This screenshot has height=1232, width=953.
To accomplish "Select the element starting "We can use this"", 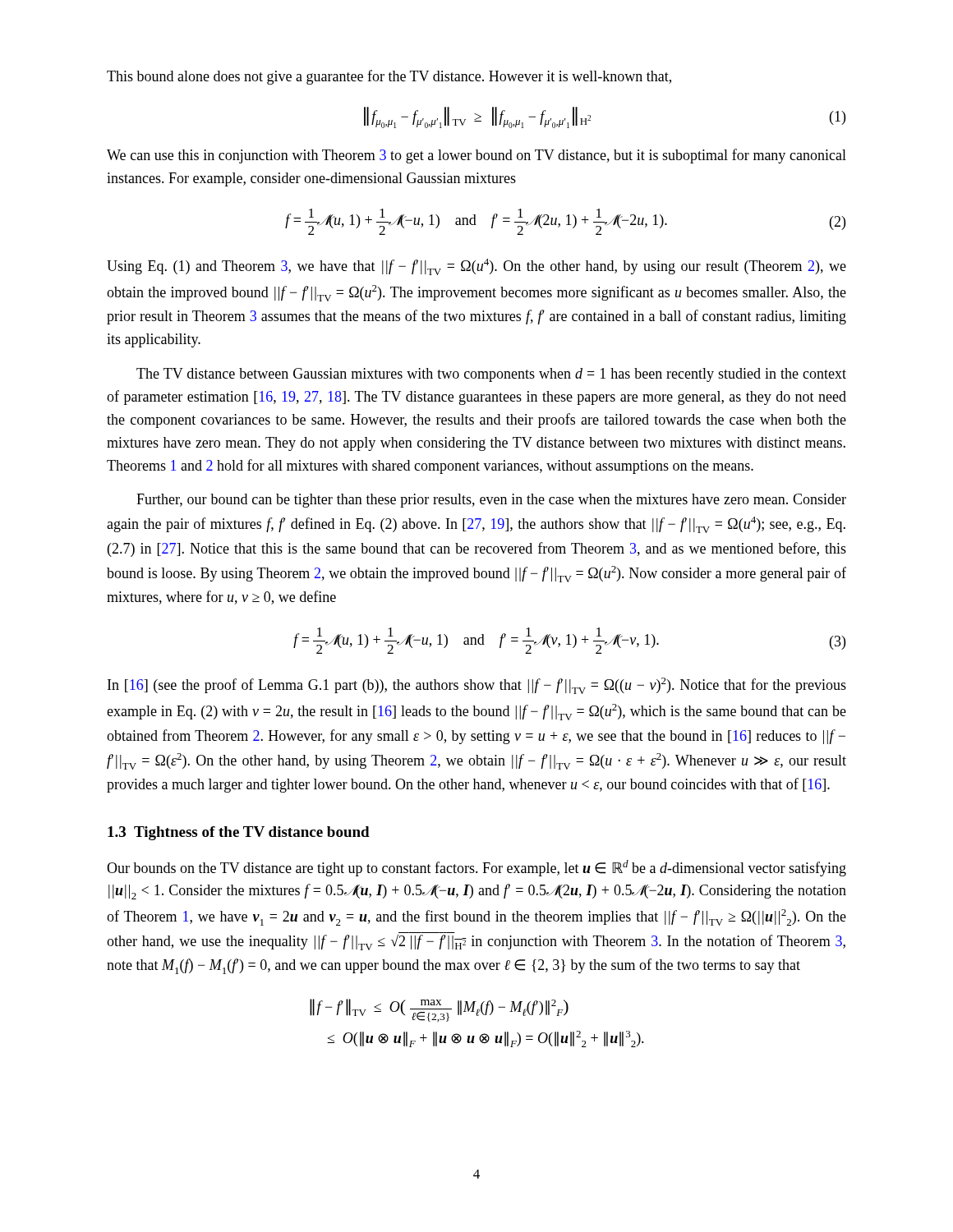I will (x=476, y=168).
